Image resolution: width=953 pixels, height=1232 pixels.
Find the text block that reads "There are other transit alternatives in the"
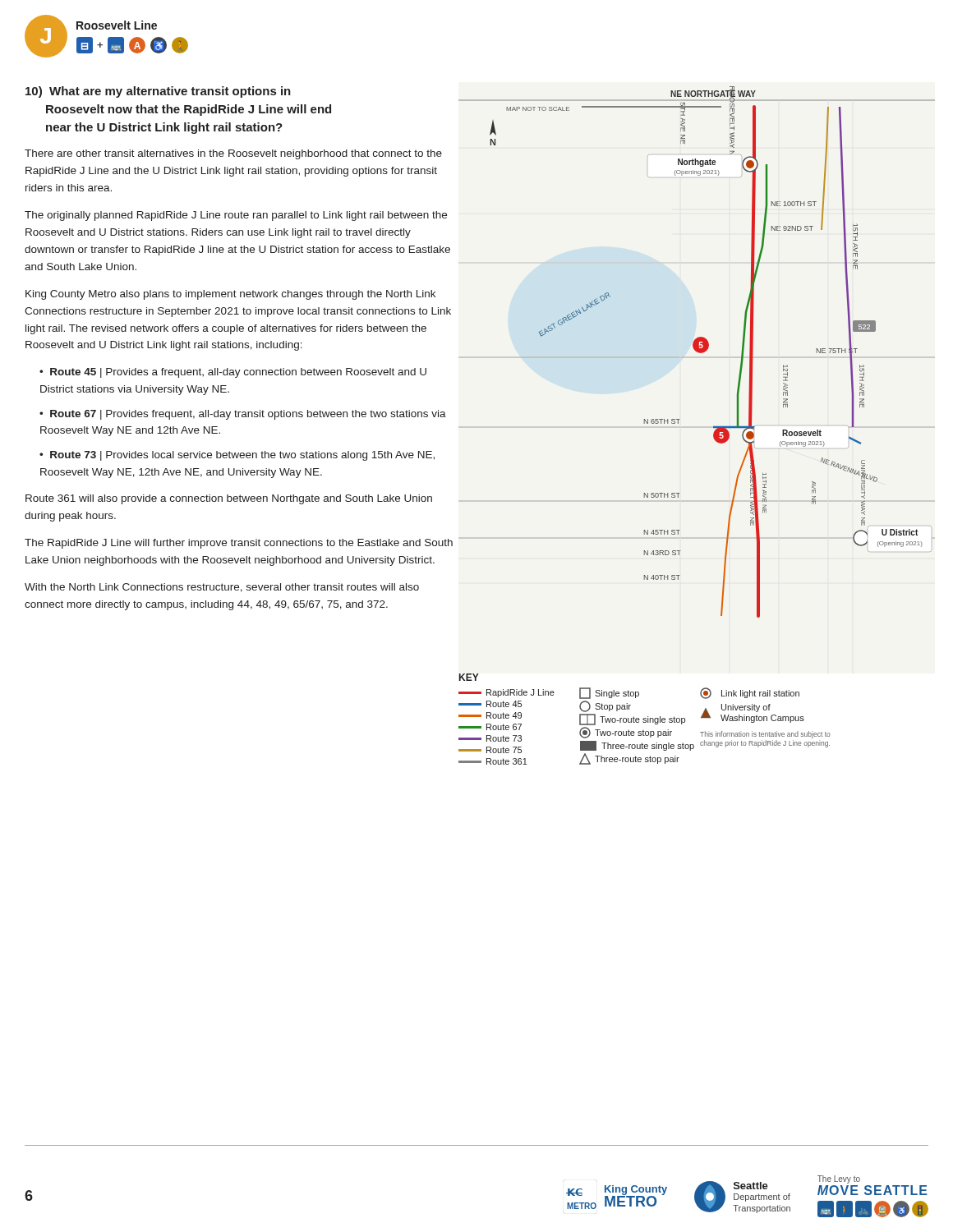tap(233, 171)
